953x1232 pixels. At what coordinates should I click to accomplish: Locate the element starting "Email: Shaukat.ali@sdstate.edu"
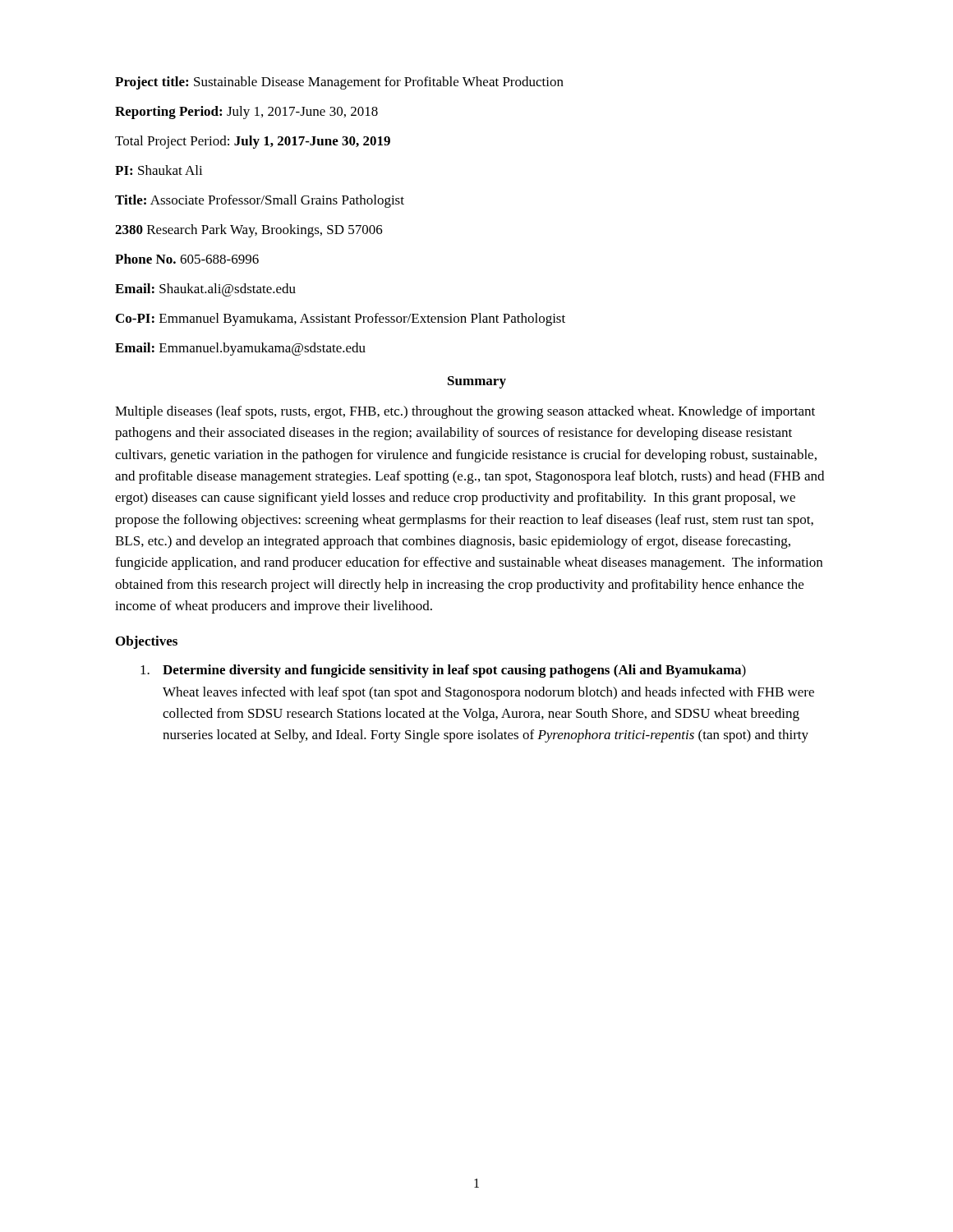point(205,289)
